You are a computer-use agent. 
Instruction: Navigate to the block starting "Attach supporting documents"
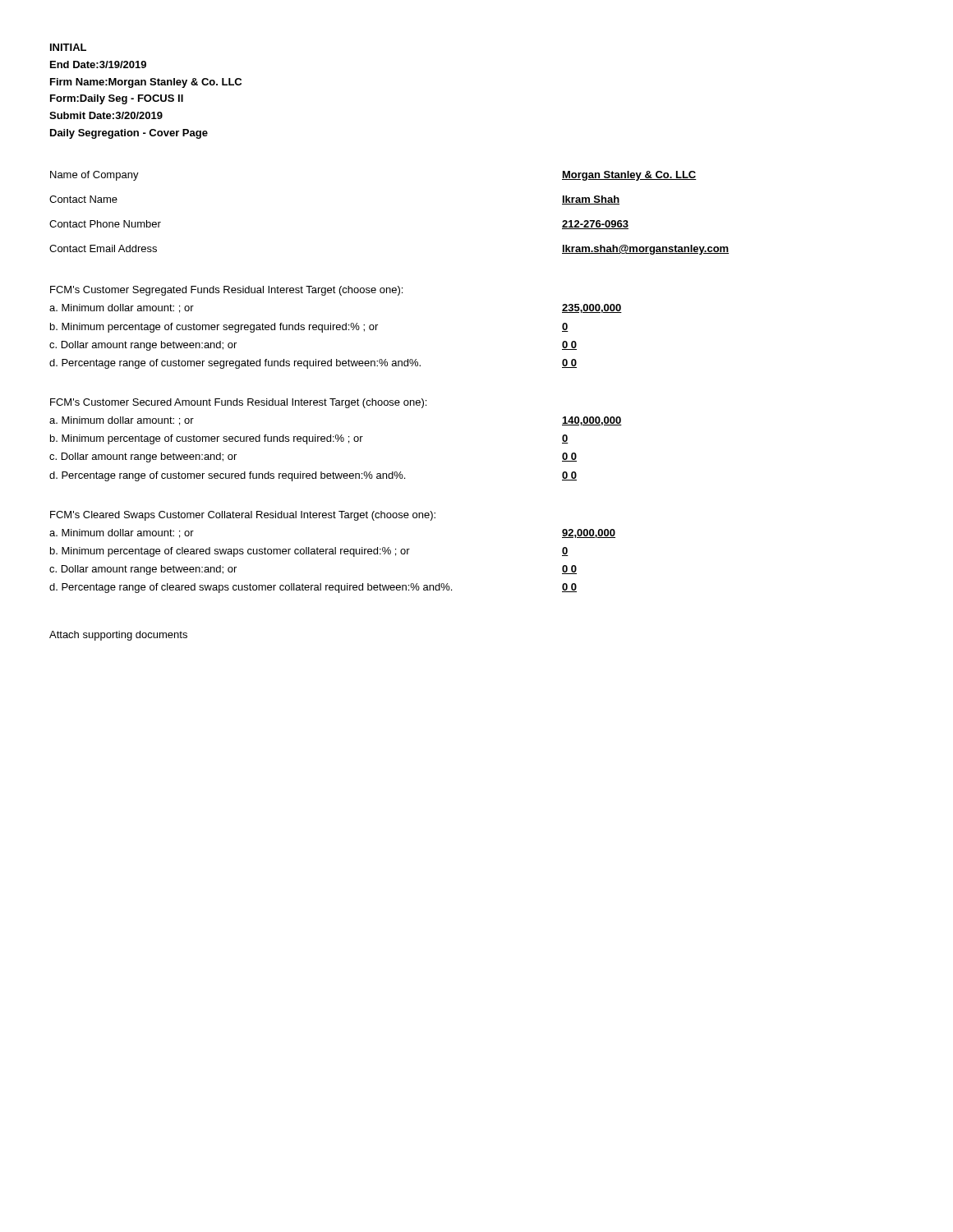click(118, 635)
